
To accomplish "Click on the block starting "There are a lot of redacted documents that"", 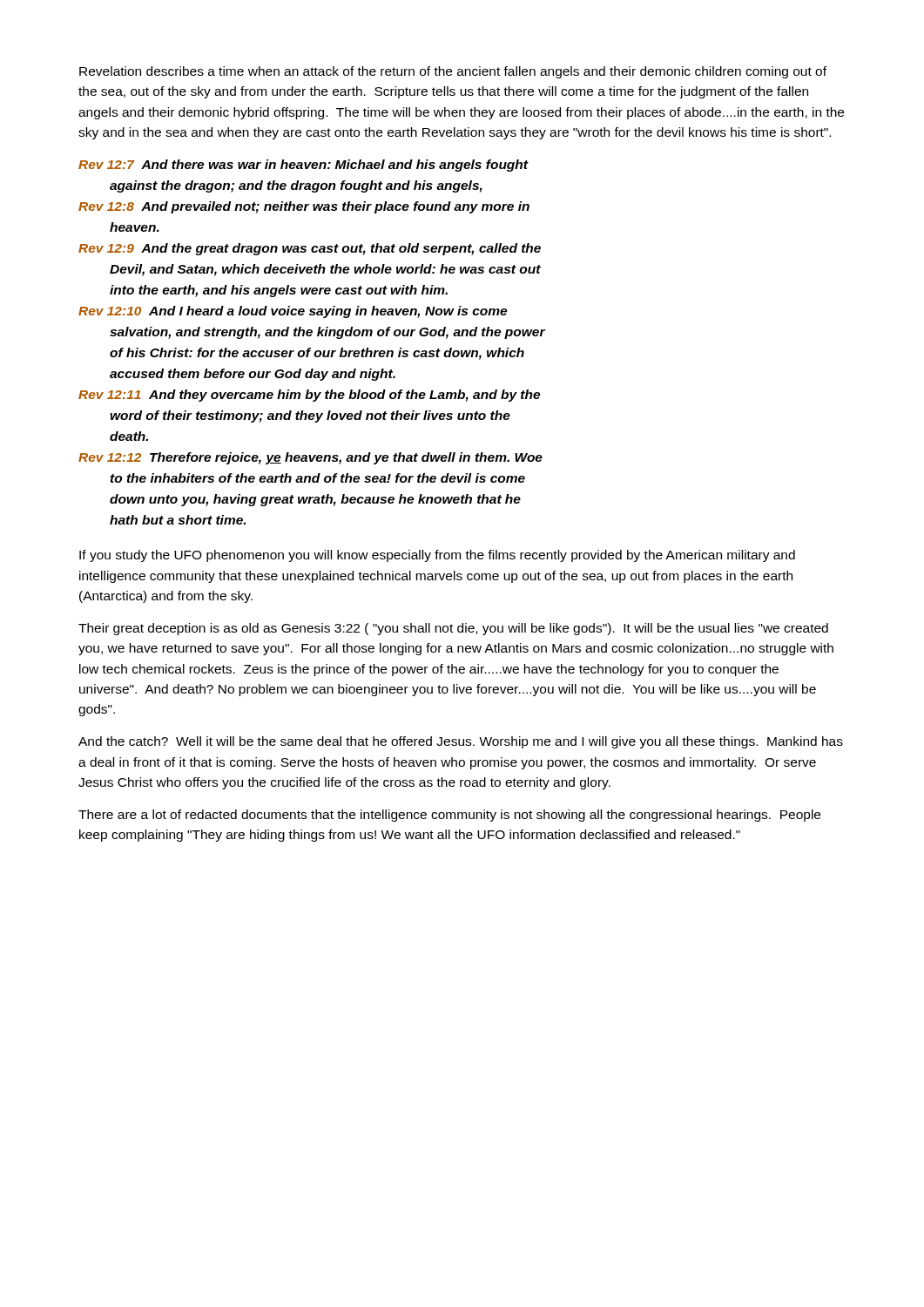I will (450, 824).
